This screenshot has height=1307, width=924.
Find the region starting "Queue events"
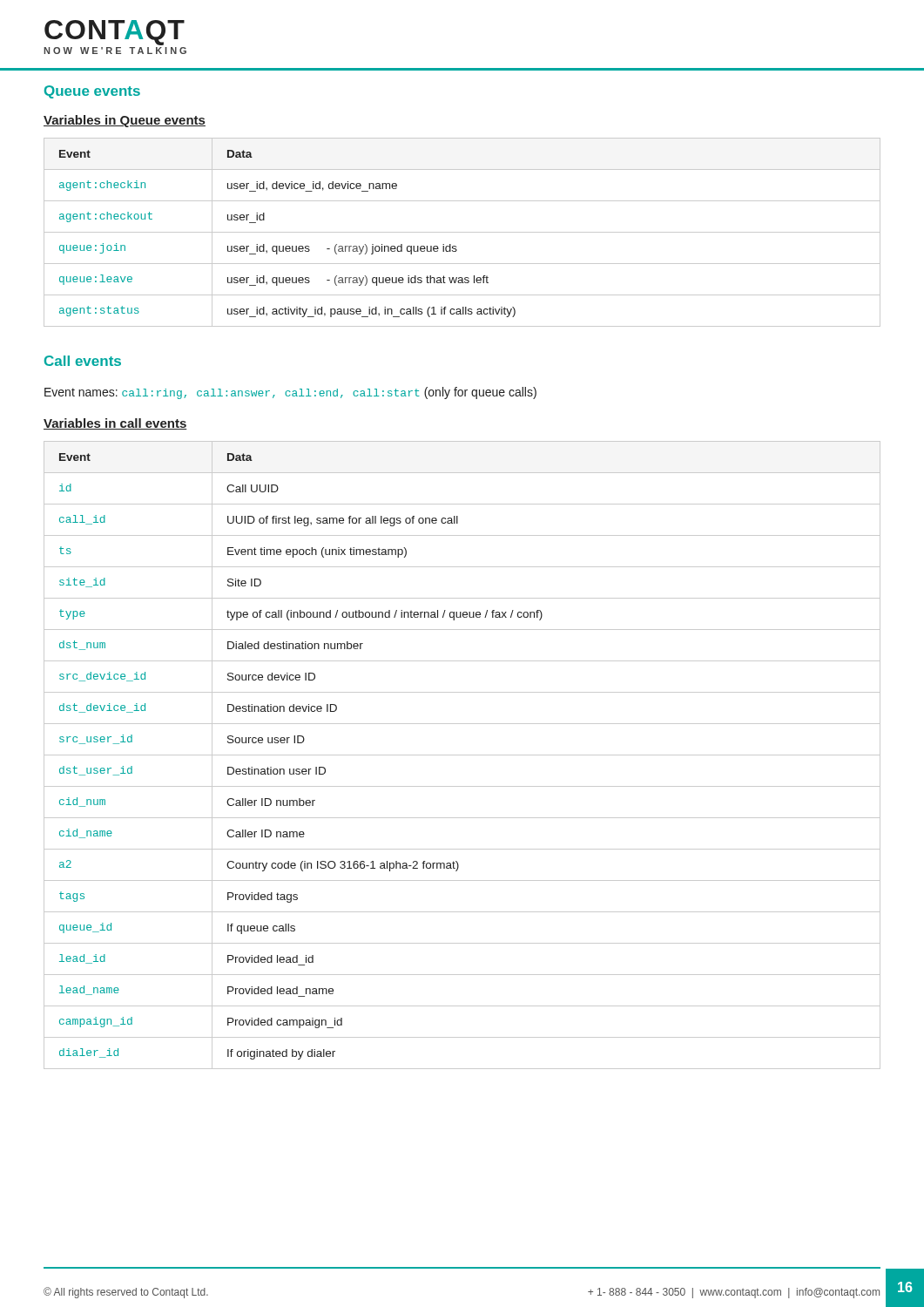pyautogui.click(x=92, y=92)
